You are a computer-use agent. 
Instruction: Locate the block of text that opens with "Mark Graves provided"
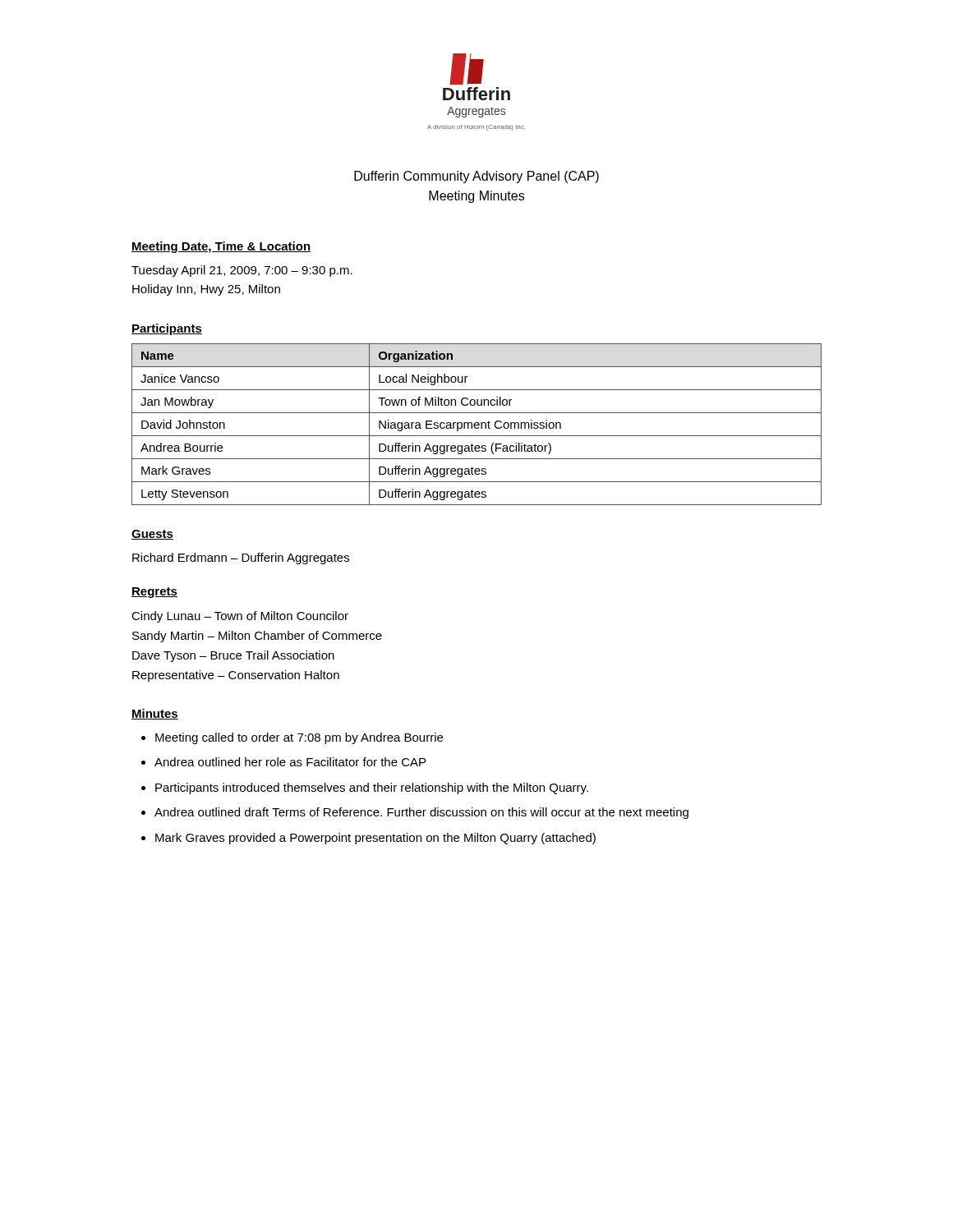(375, 837)
